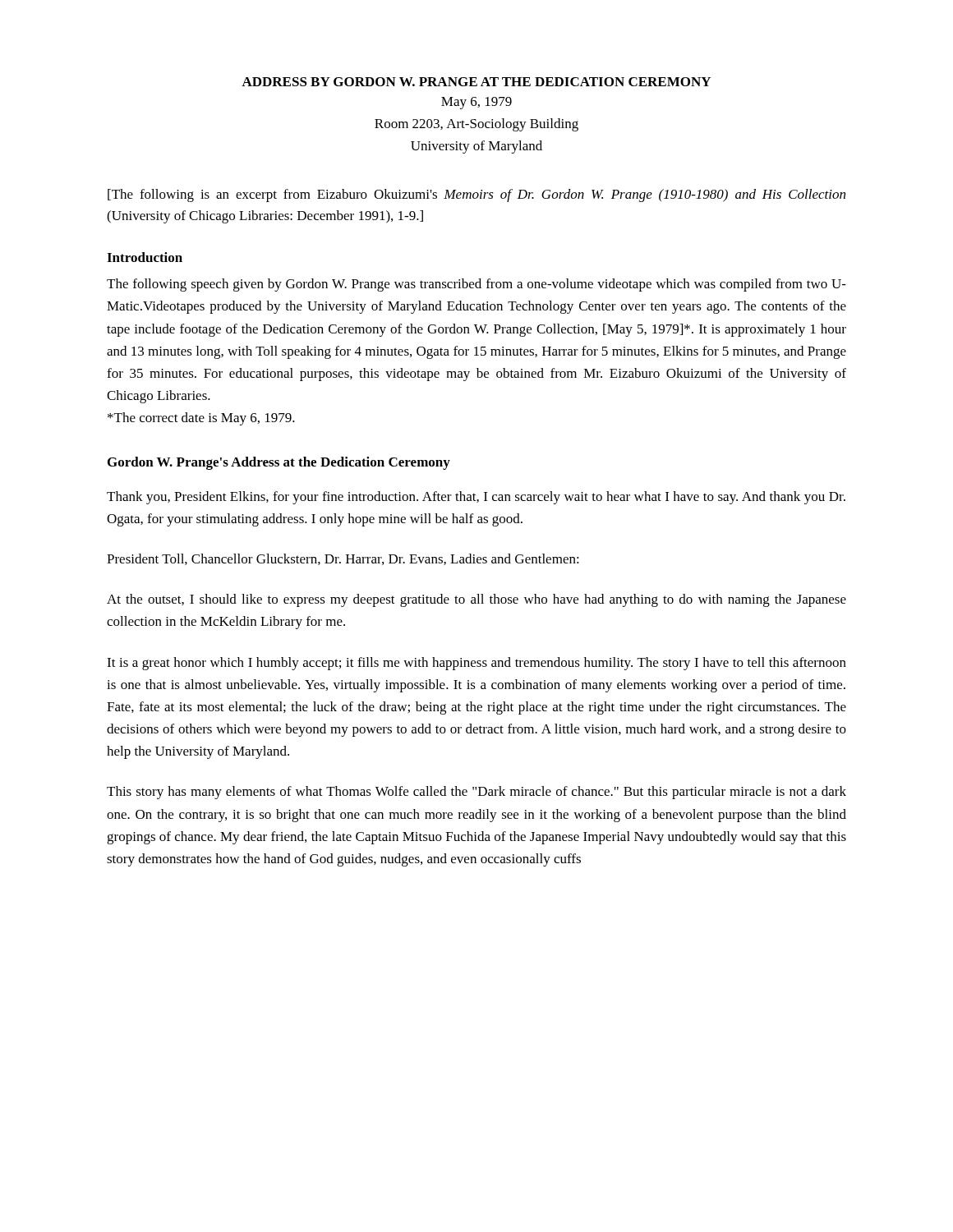Select the block starting "This story has many elements of what"
This screenshot has width=953, height=1232.
point(476,825)
